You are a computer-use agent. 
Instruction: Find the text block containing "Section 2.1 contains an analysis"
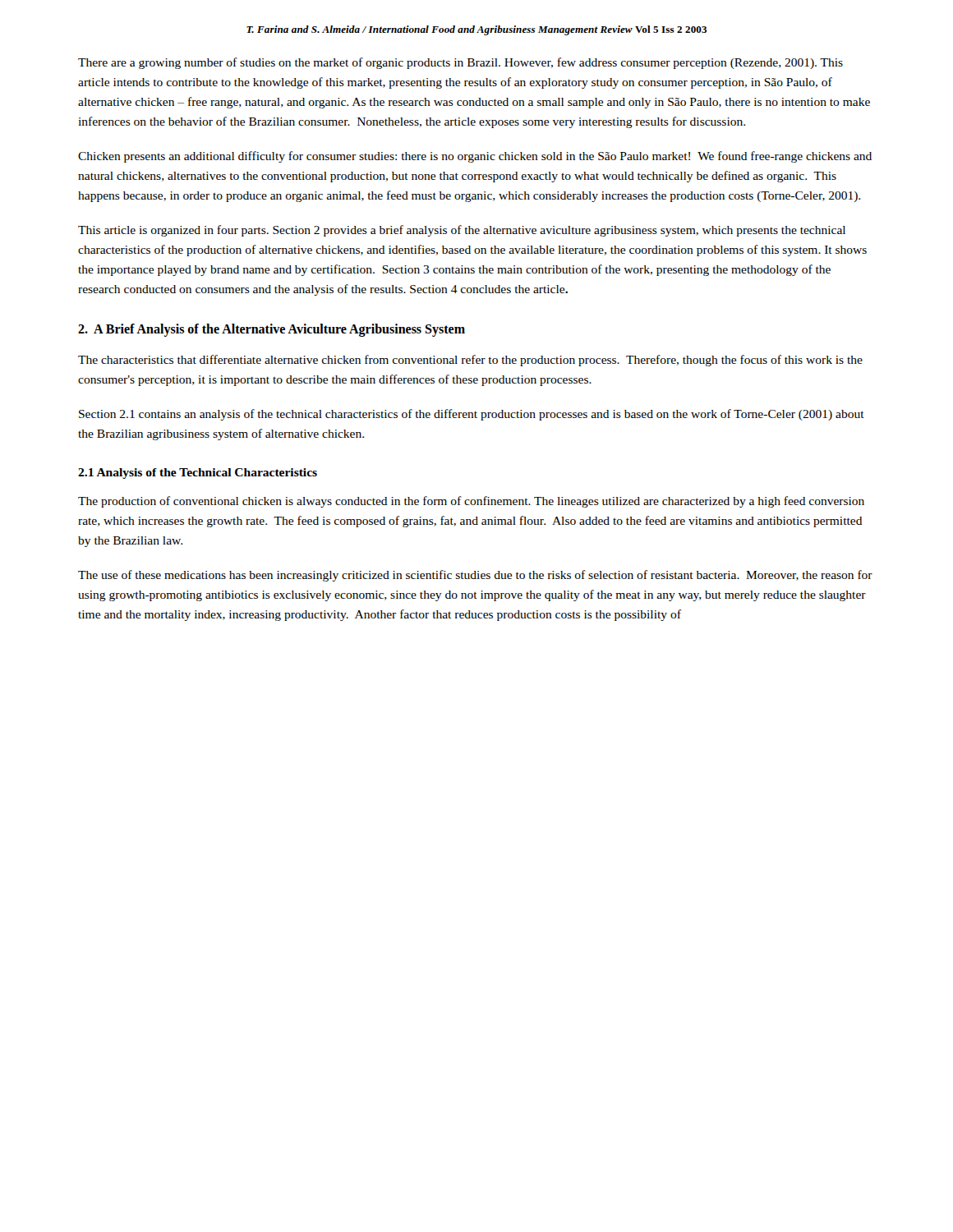pos(471,424)
